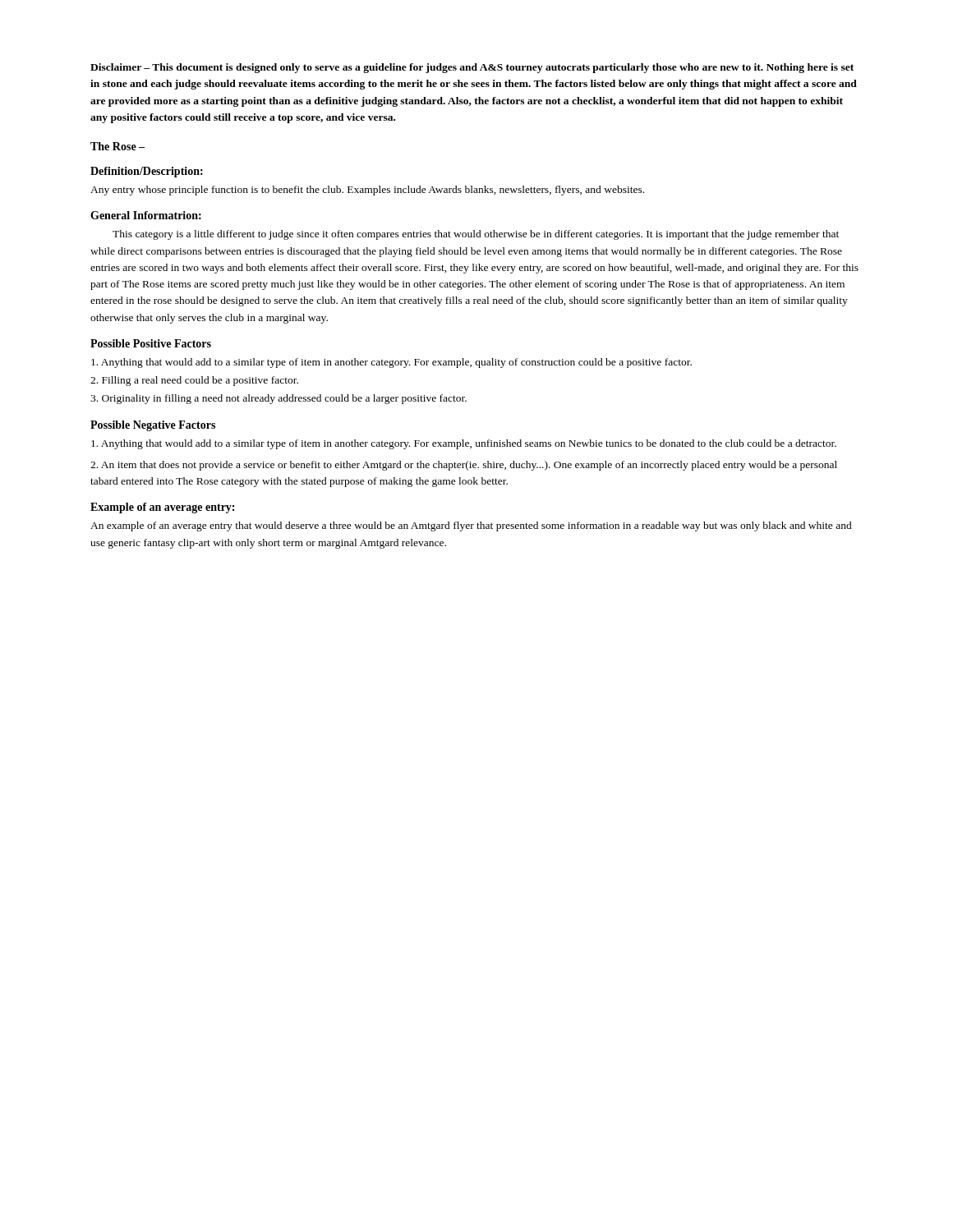Select the list item with the text "2. An item"

[464, 473]
